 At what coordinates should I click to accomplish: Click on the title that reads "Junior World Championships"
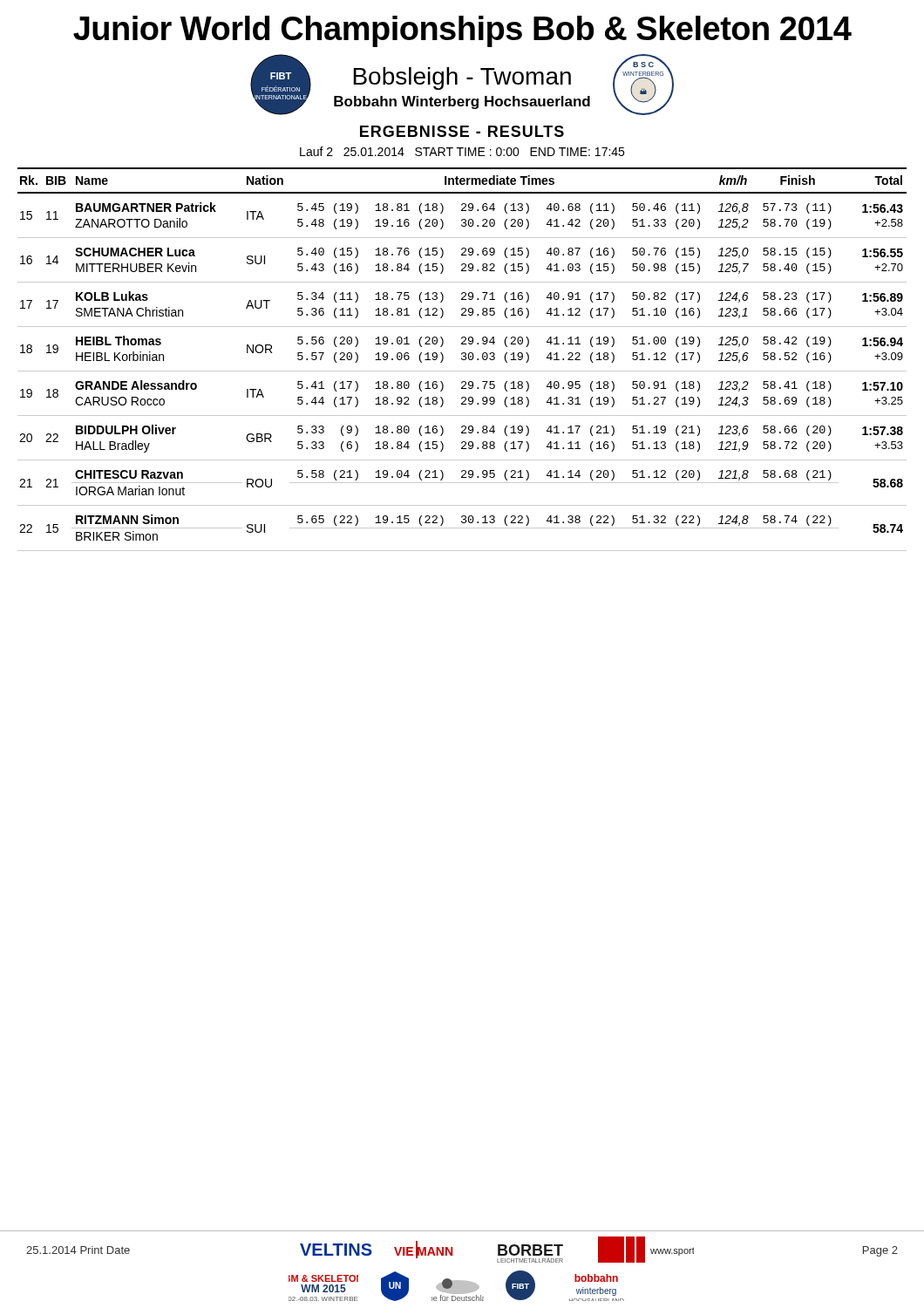coord(462,29)
